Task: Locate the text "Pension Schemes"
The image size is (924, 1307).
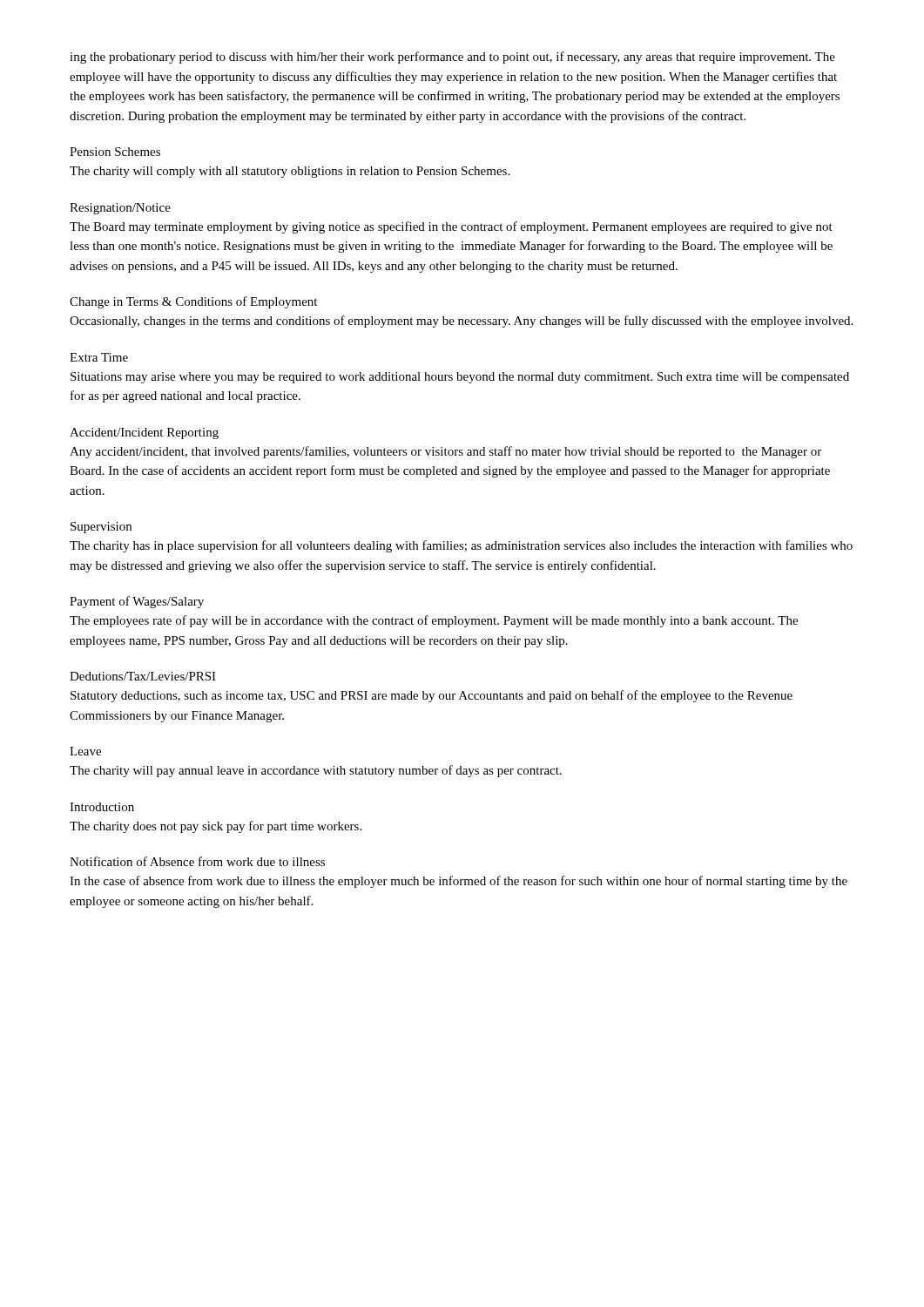Action: click(115, 152)
